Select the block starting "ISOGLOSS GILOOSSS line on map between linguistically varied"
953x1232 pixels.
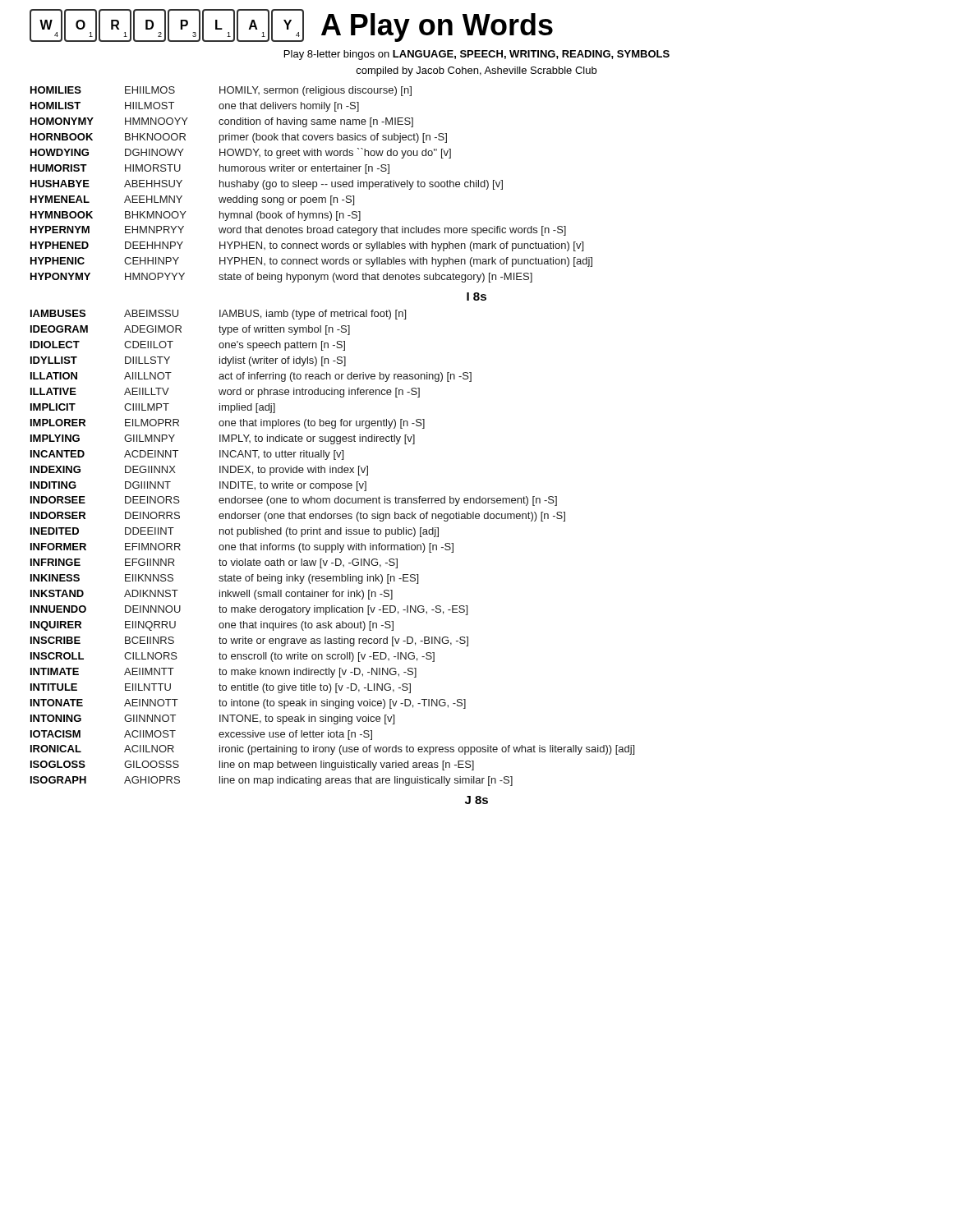tap(476, 765)
